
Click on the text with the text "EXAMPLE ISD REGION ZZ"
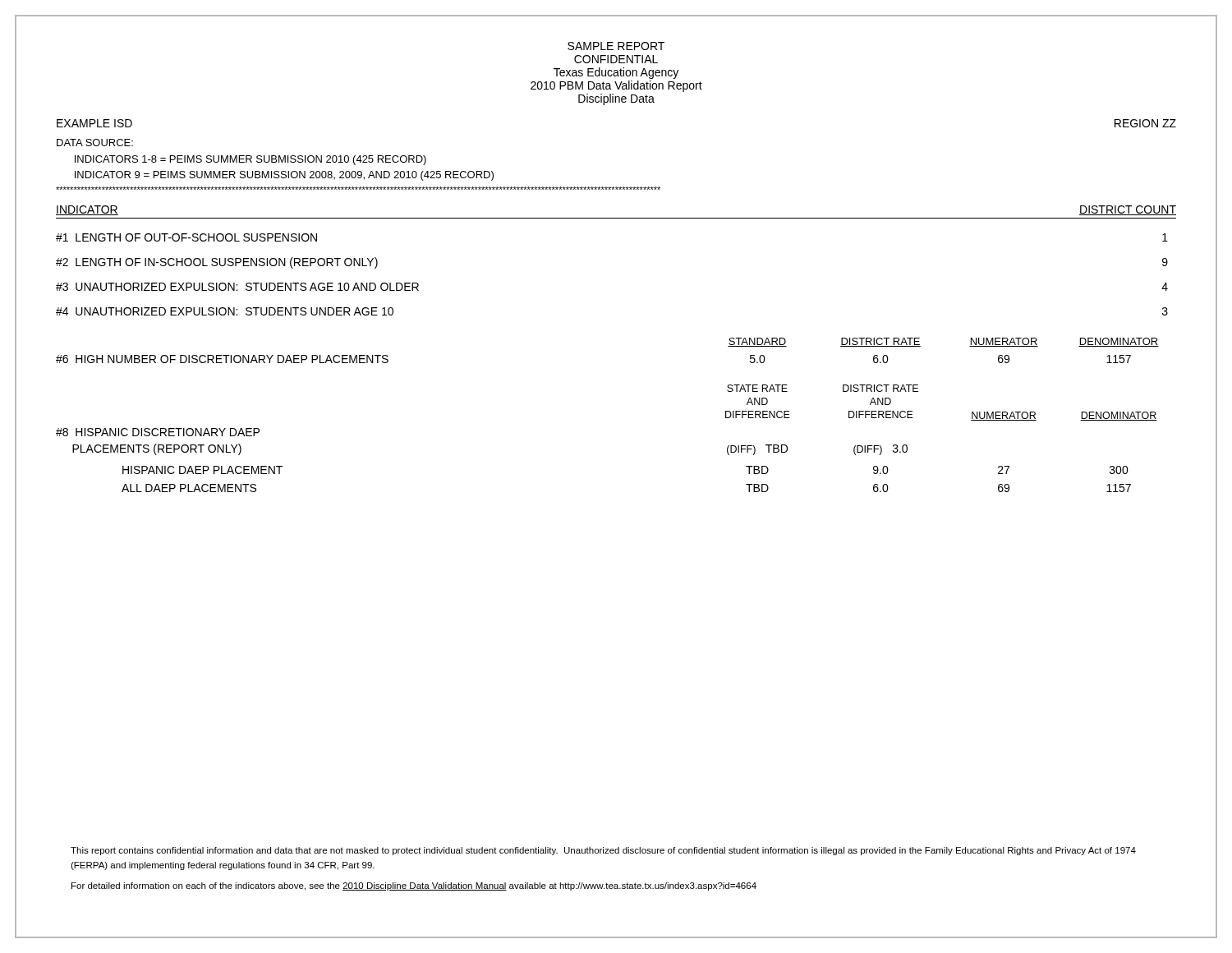pyautogui.click(x=92, y=124)
